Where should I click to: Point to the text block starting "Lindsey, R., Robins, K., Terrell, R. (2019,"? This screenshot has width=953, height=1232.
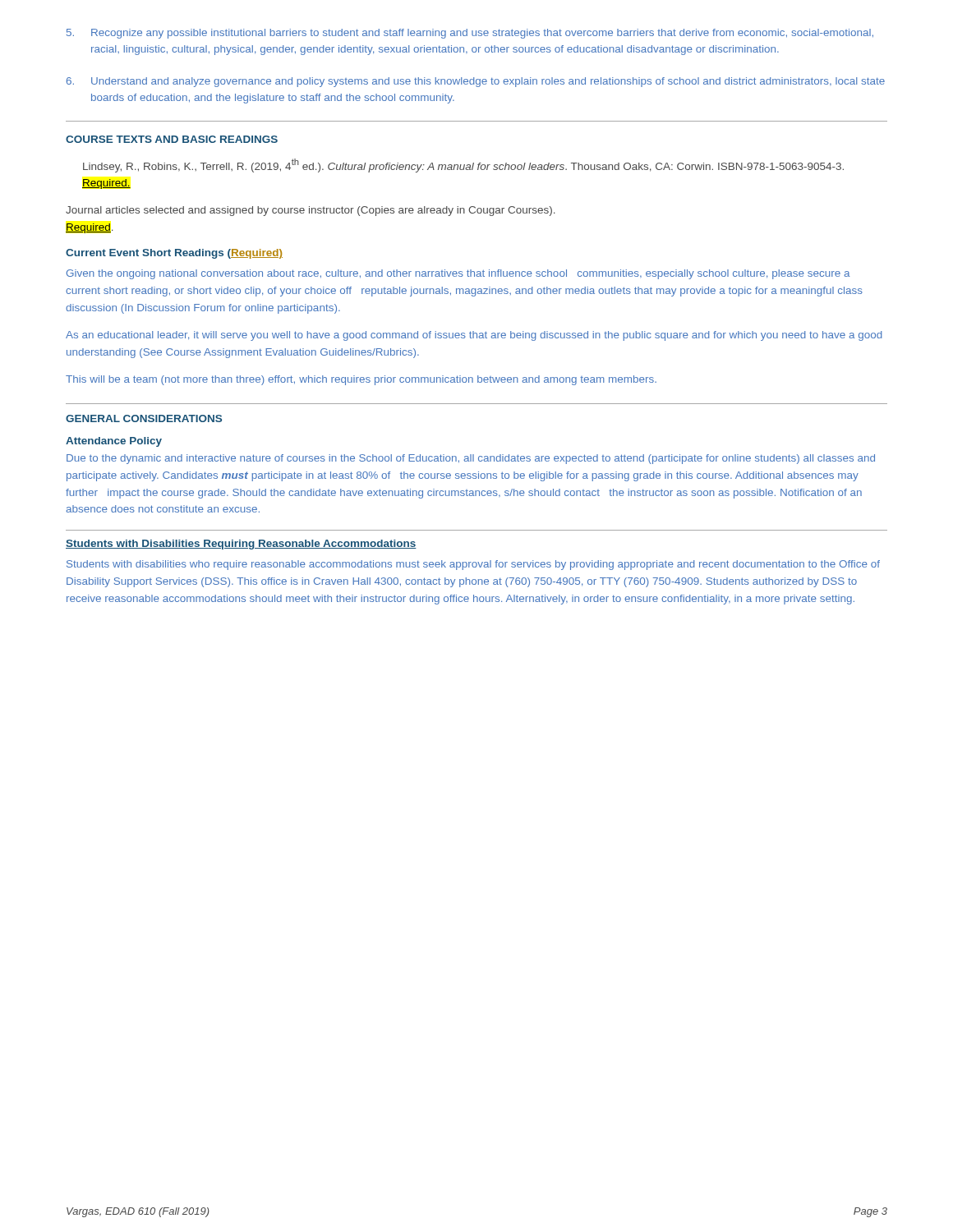(x=463, y=173)
